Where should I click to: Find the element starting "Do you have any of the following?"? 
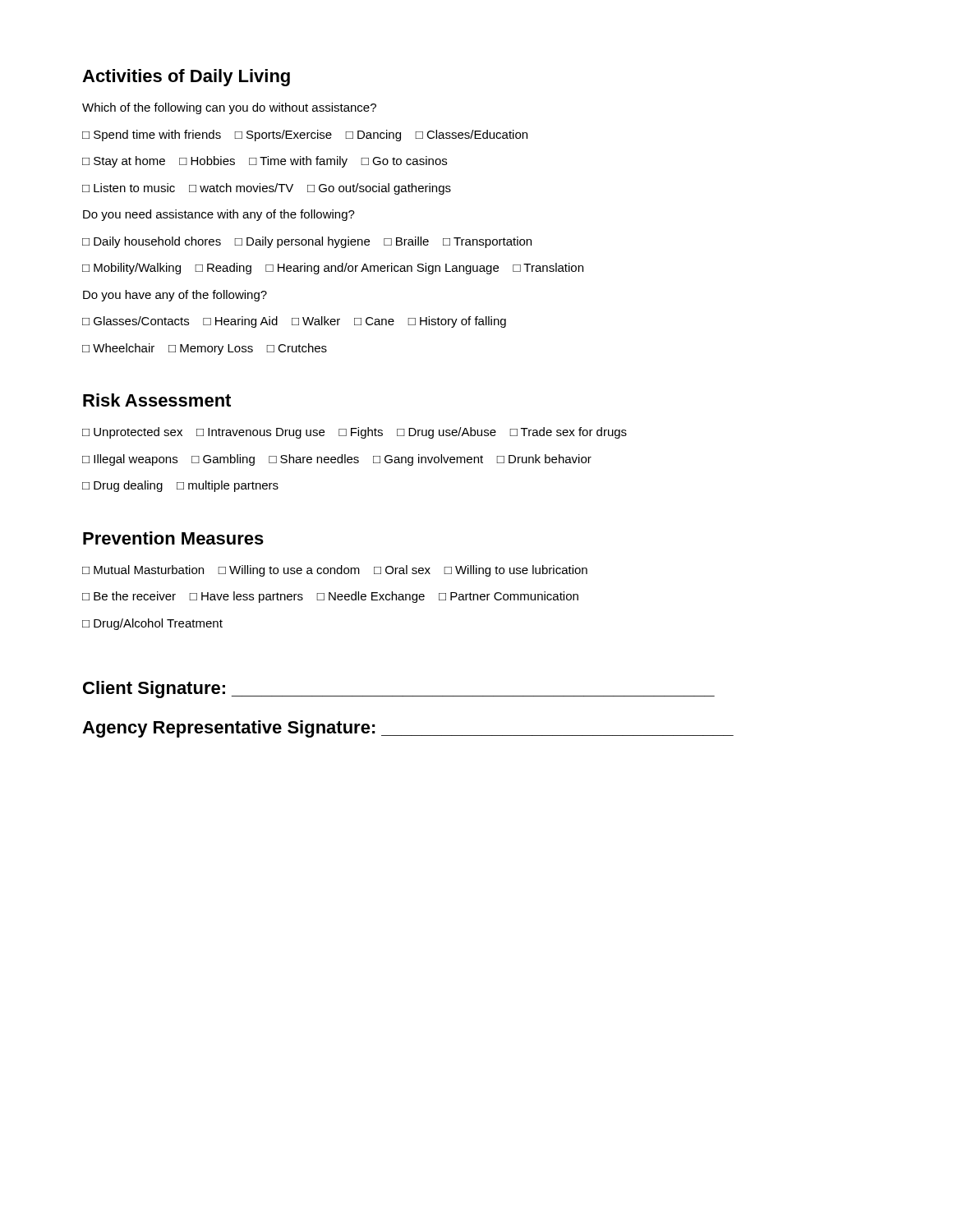coord(175,294)
